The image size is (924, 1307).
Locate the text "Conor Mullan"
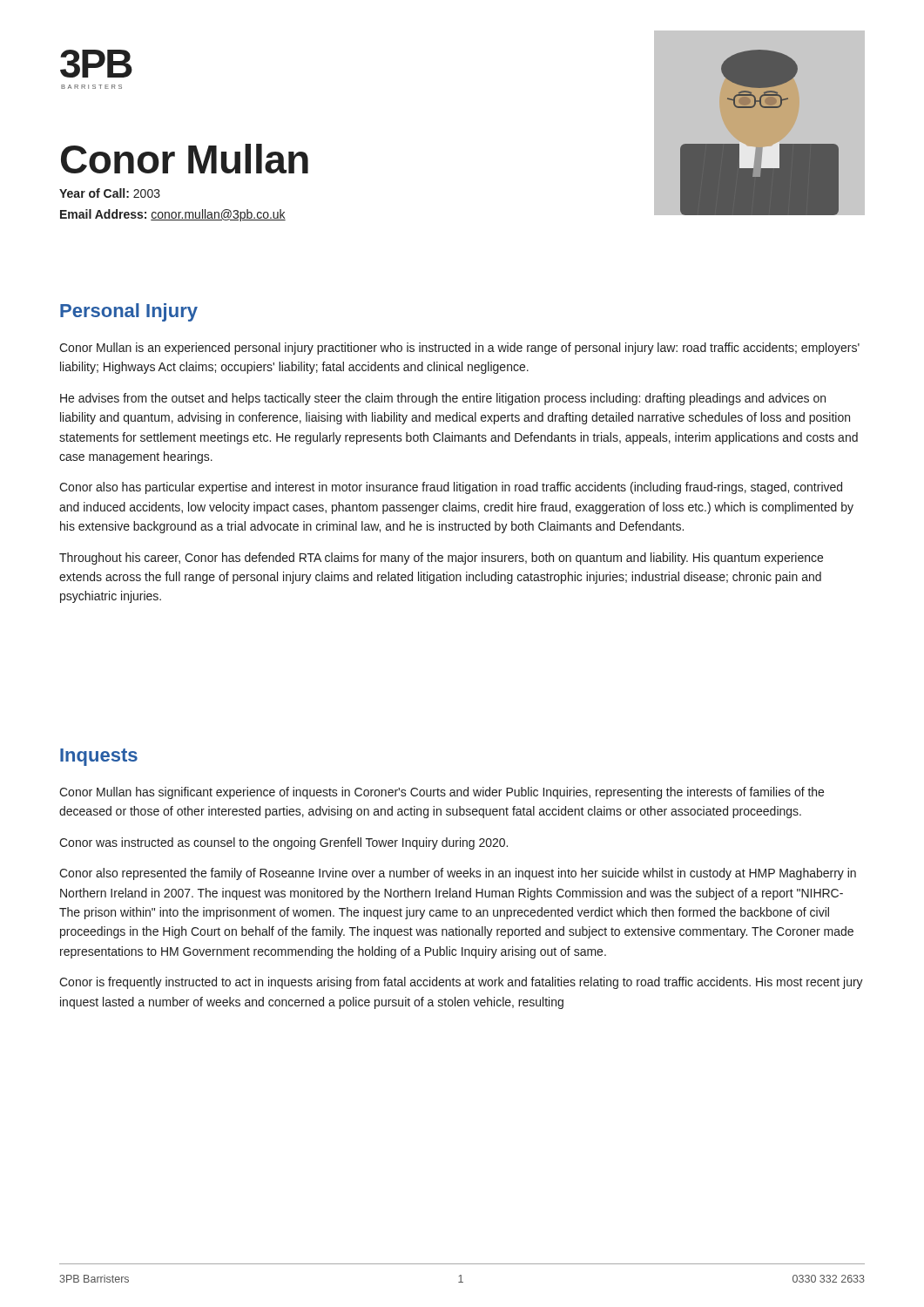point(185,160)
